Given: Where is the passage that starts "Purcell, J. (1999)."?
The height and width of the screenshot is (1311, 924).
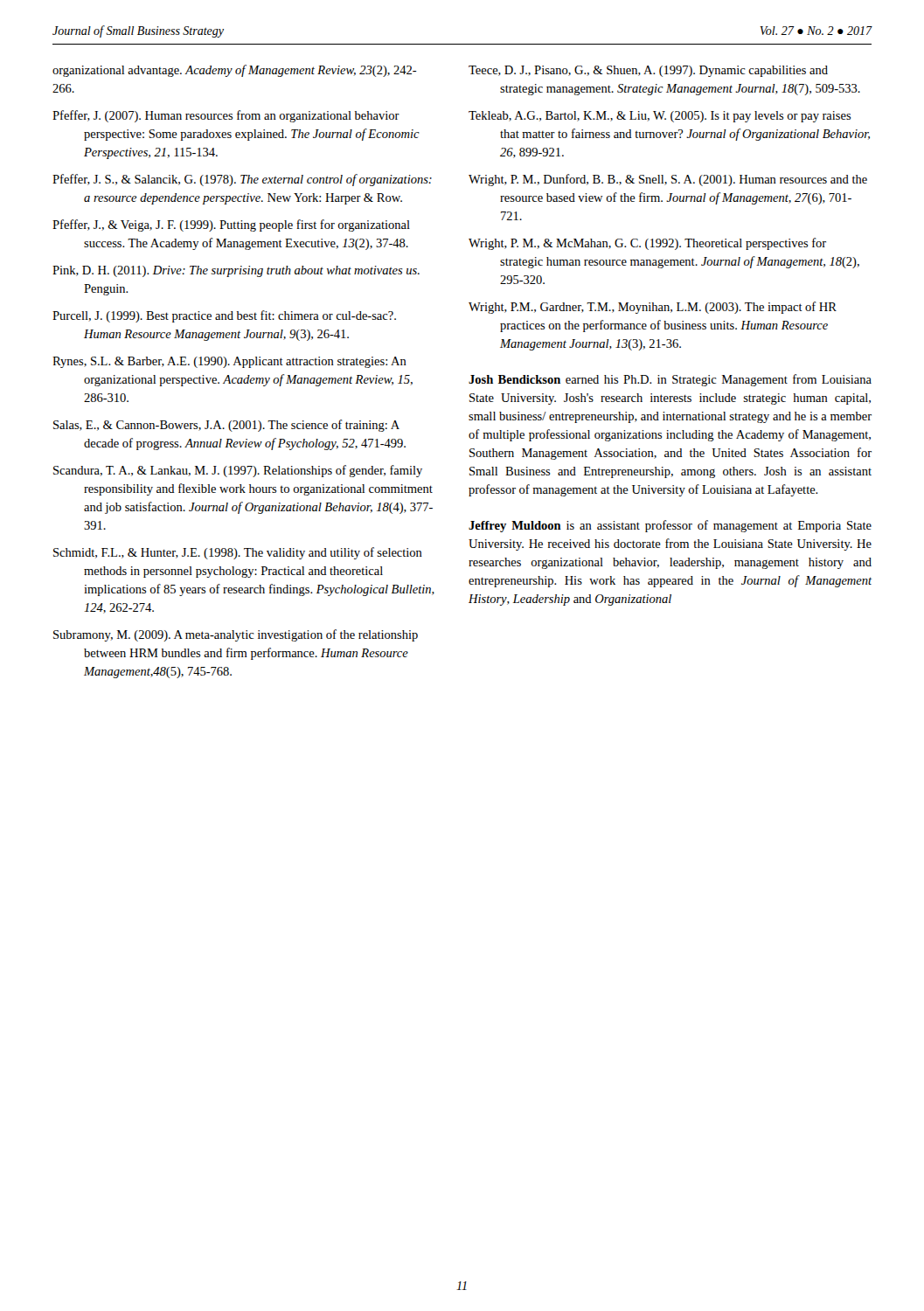Looking at the screenshot, I should (x=225, y=325).
